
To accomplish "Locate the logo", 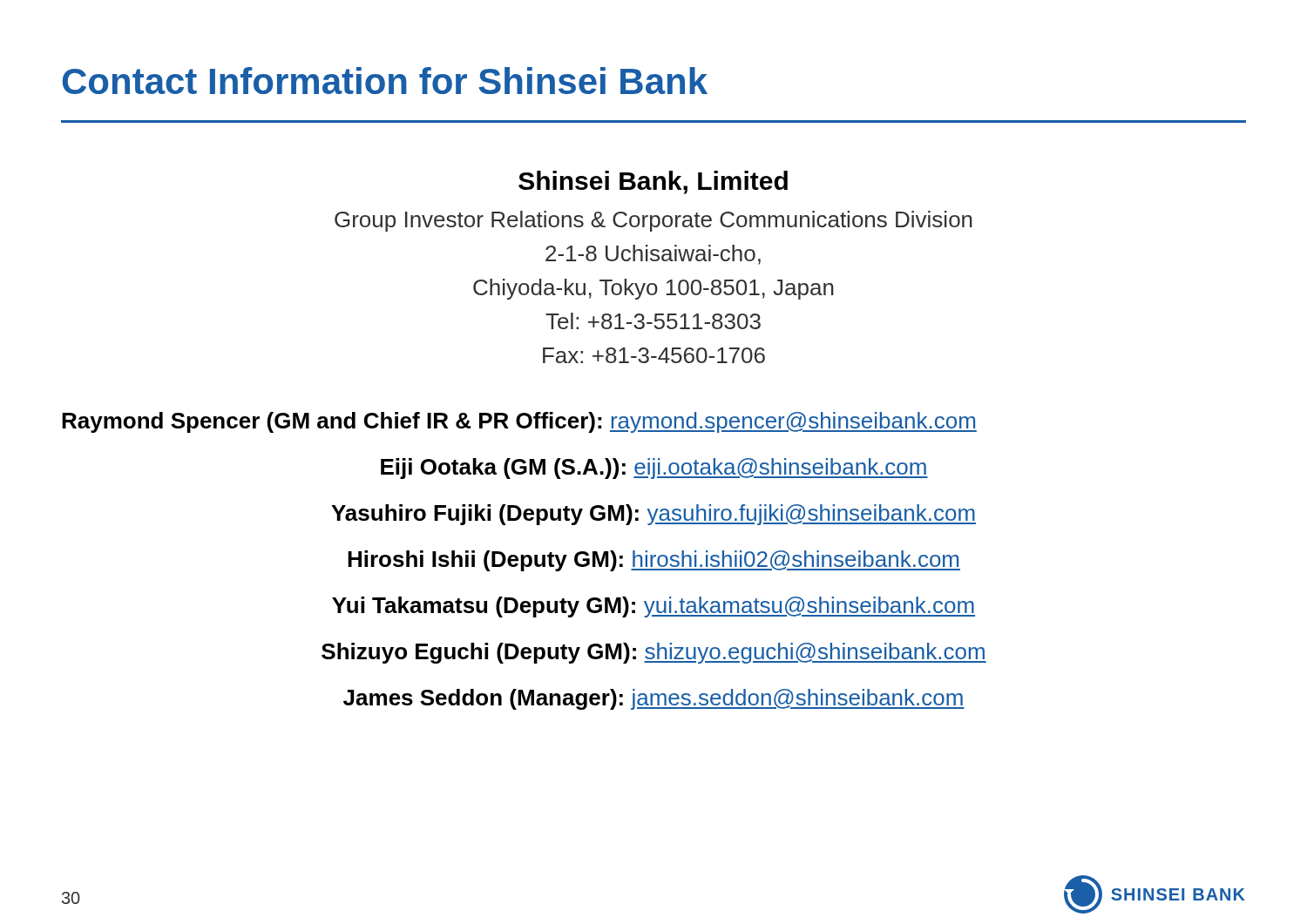I will click(x=1154, y=894).
